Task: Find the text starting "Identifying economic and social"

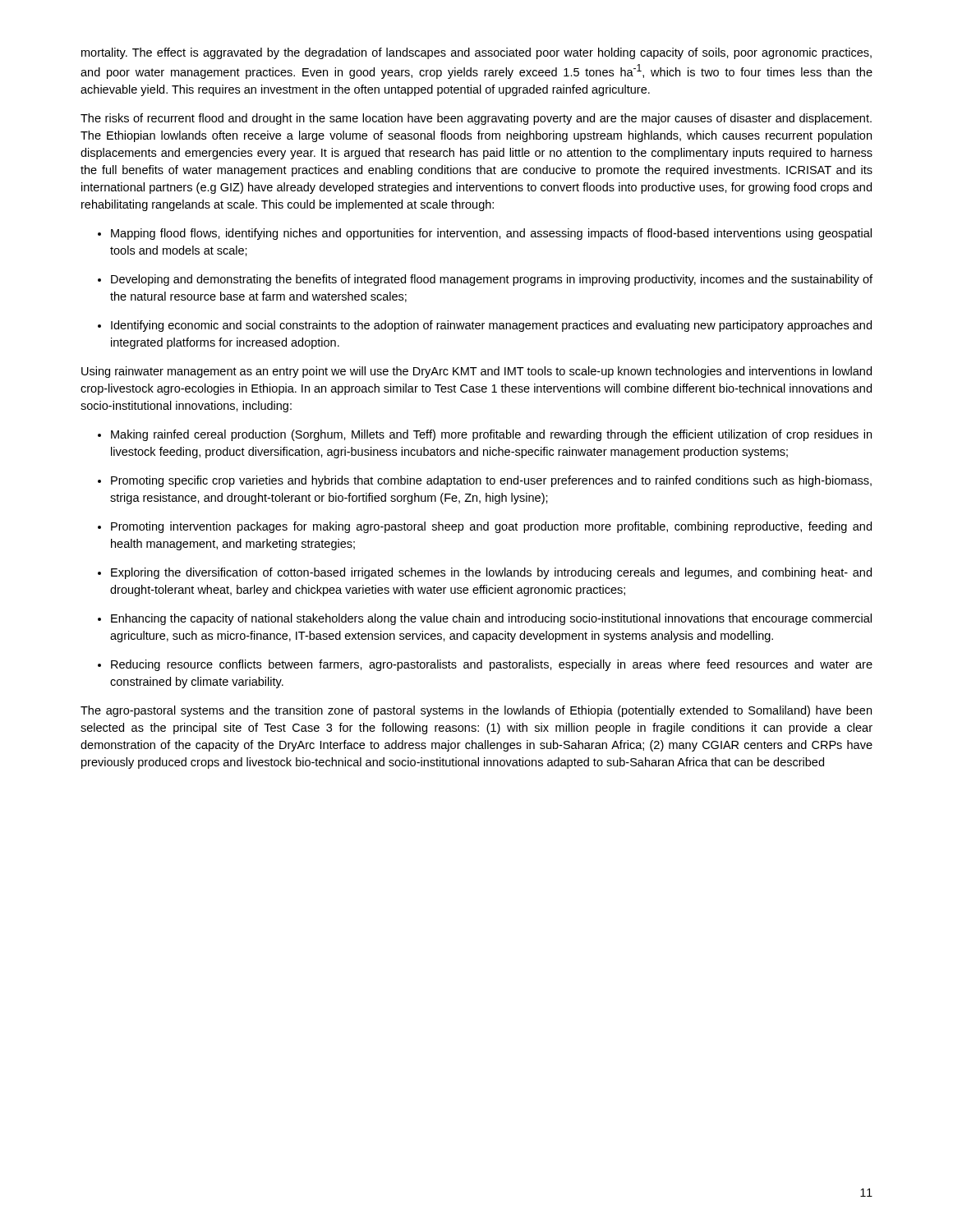Action: 476,334
